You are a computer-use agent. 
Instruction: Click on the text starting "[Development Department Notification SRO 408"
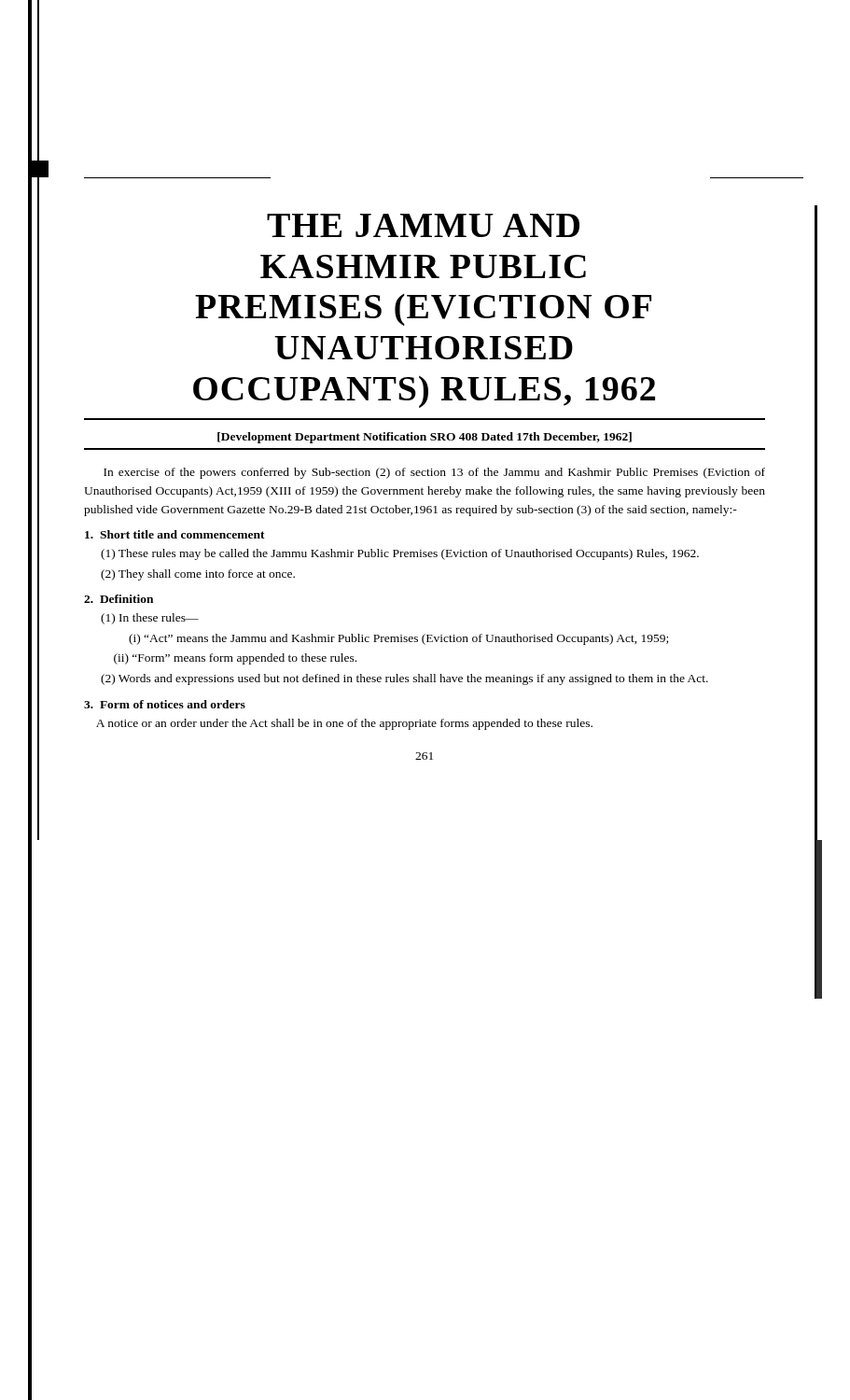click(x=424, y=437)
